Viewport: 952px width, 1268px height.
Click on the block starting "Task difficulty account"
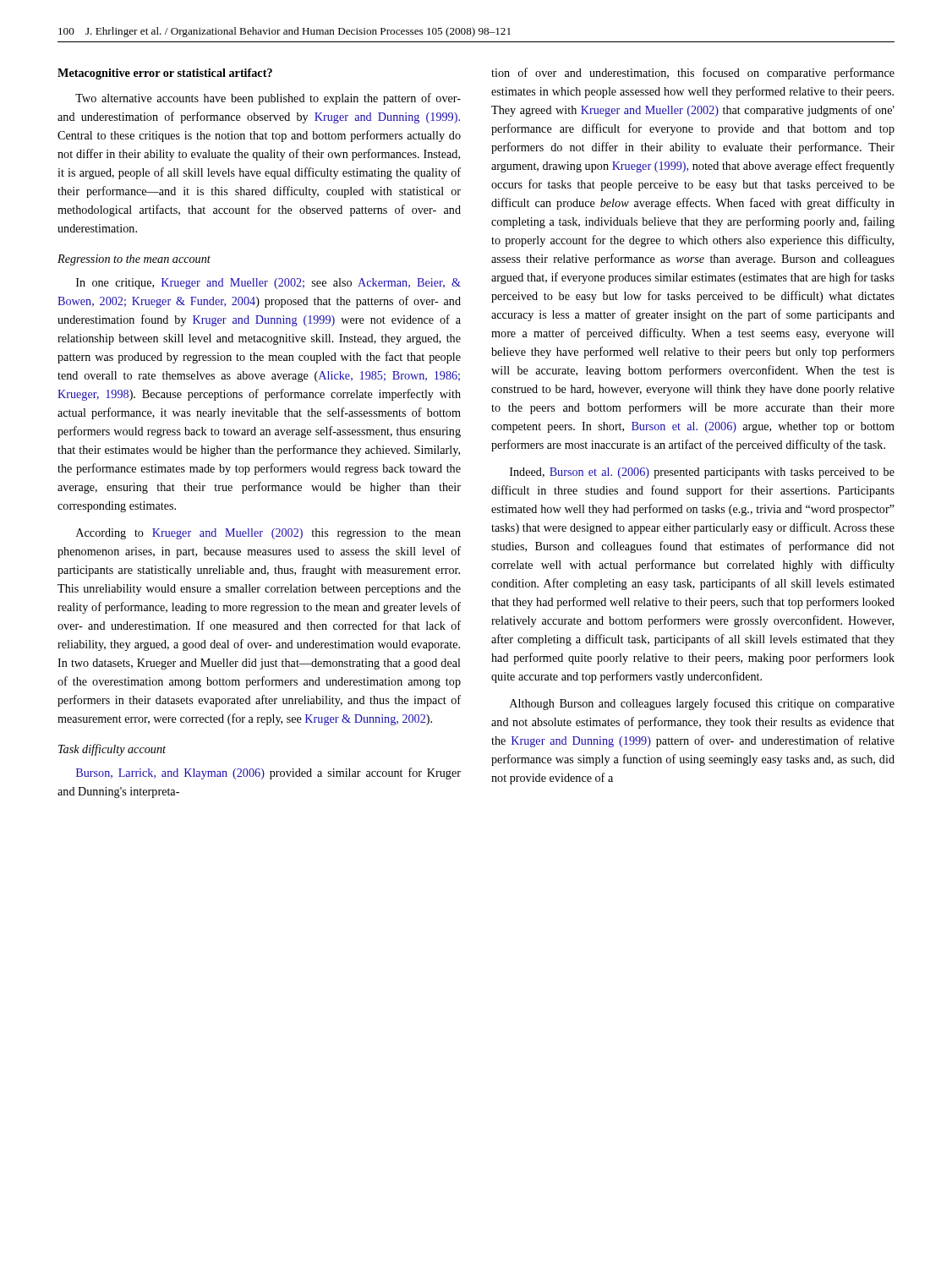coord(112,749)
